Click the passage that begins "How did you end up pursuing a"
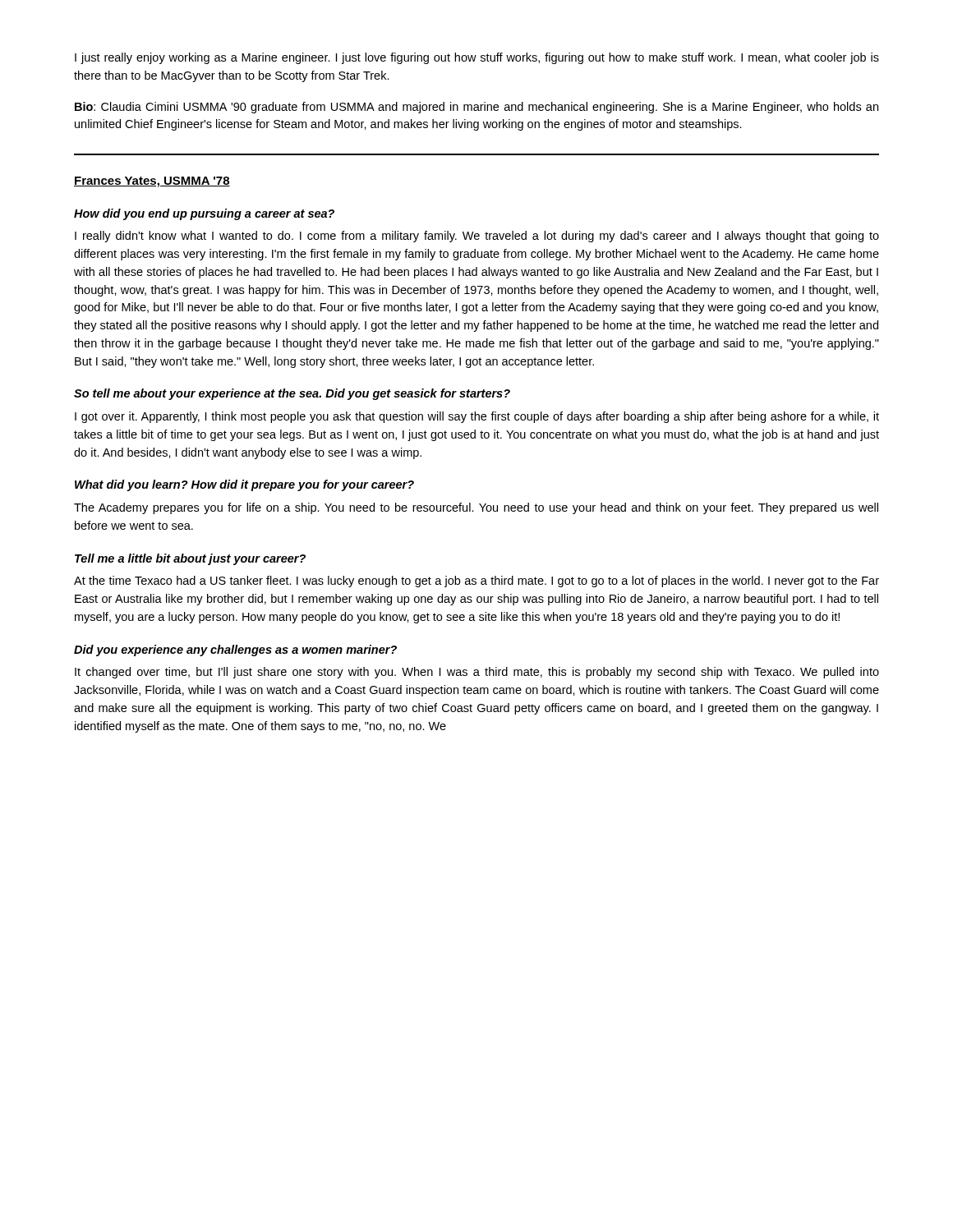 [204, 213]
